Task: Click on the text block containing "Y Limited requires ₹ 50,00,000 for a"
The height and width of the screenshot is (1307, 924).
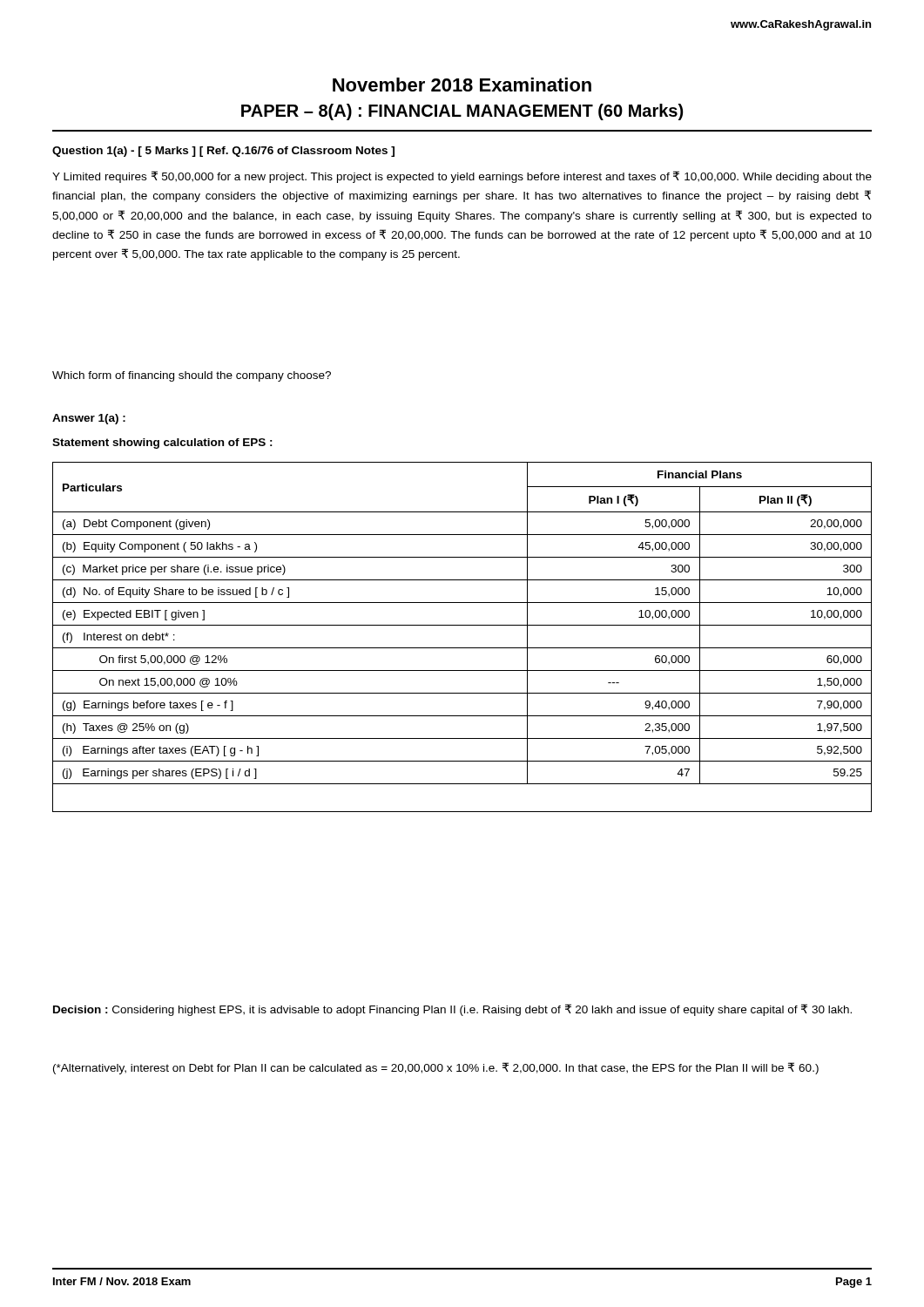Action: (462, 215)
